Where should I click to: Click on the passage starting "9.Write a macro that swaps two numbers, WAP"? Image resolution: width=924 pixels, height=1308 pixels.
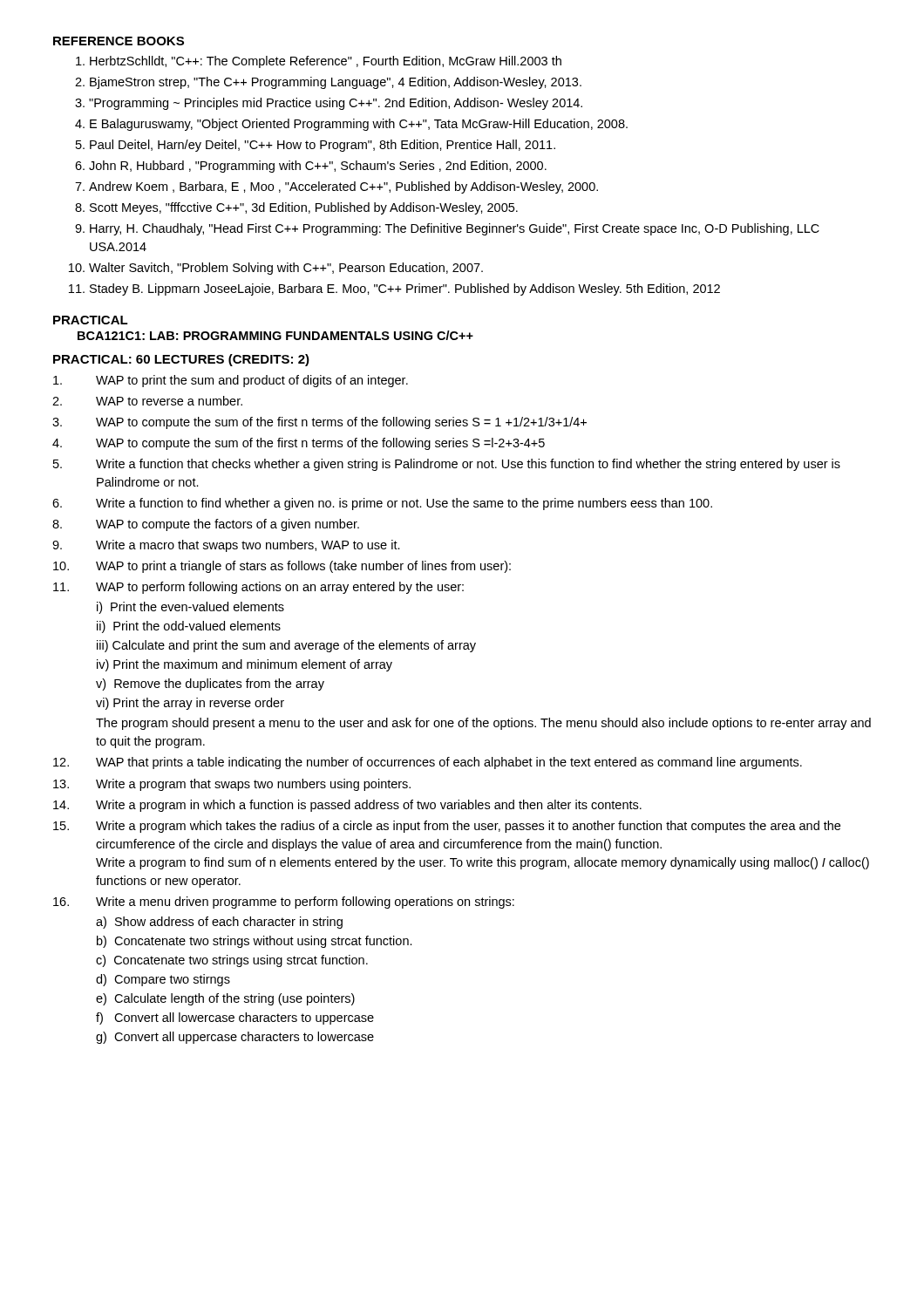click(226, 546)
